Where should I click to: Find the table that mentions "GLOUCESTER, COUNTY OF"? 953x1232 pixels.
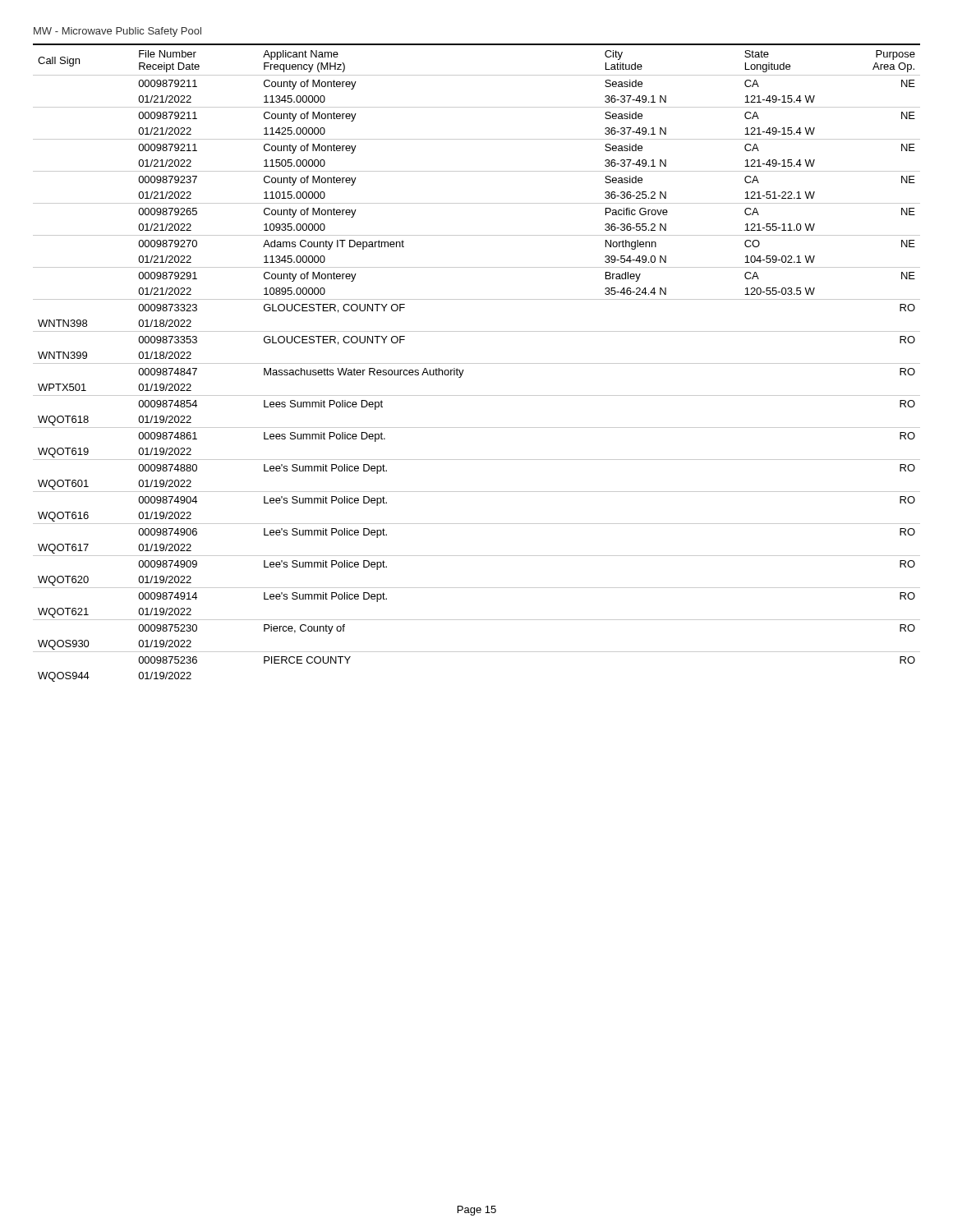pyautogui.click(x=476, y=363)
